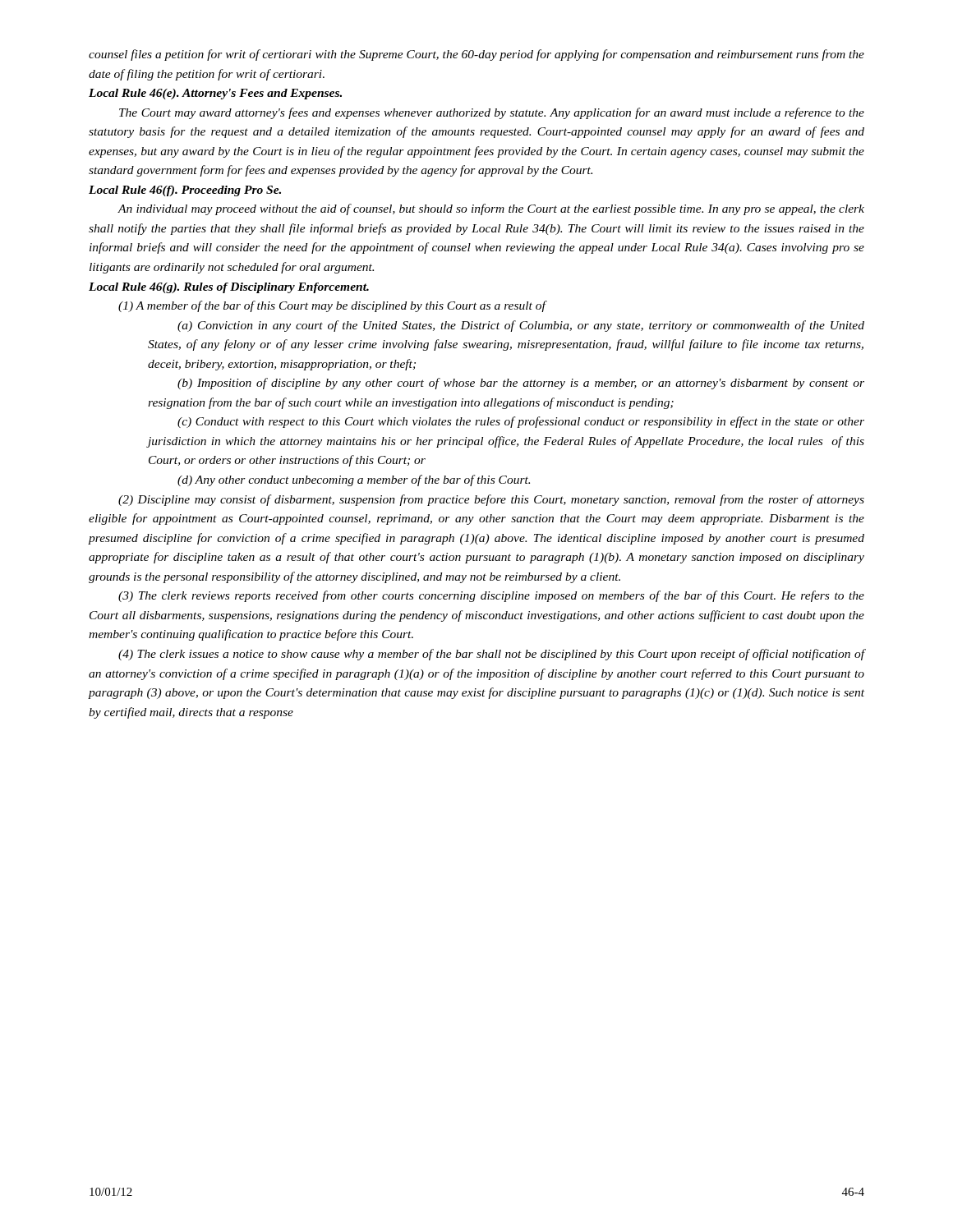Viewport: 953px width, 1232px height.
Task: Click on the text block that says "An individual may proceed without the aid"
Action: [476, 238]
